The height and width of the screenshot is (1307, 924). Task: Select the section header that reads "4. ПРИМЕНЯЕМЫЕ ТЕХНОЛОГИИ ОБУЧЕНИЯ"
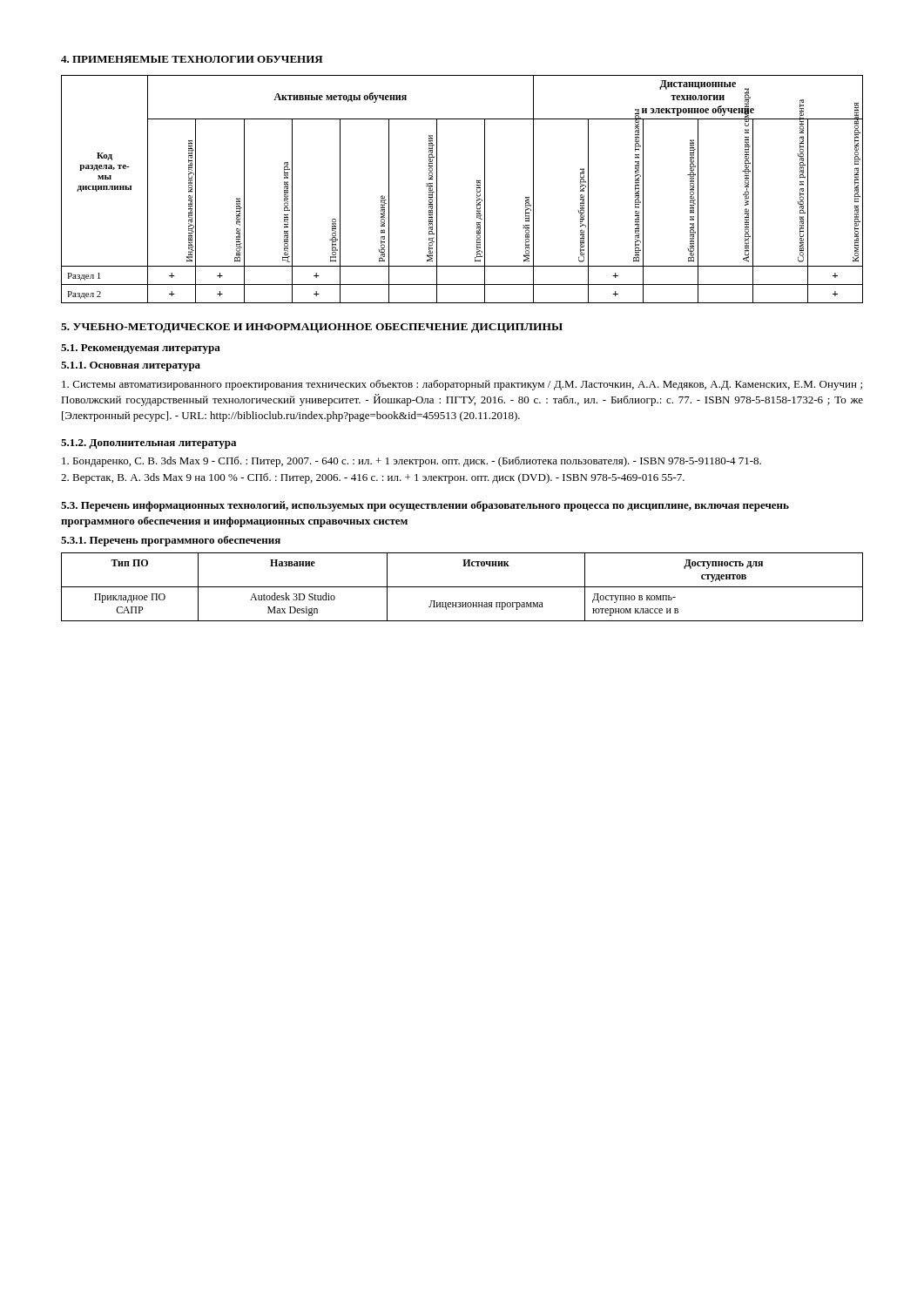192,59
